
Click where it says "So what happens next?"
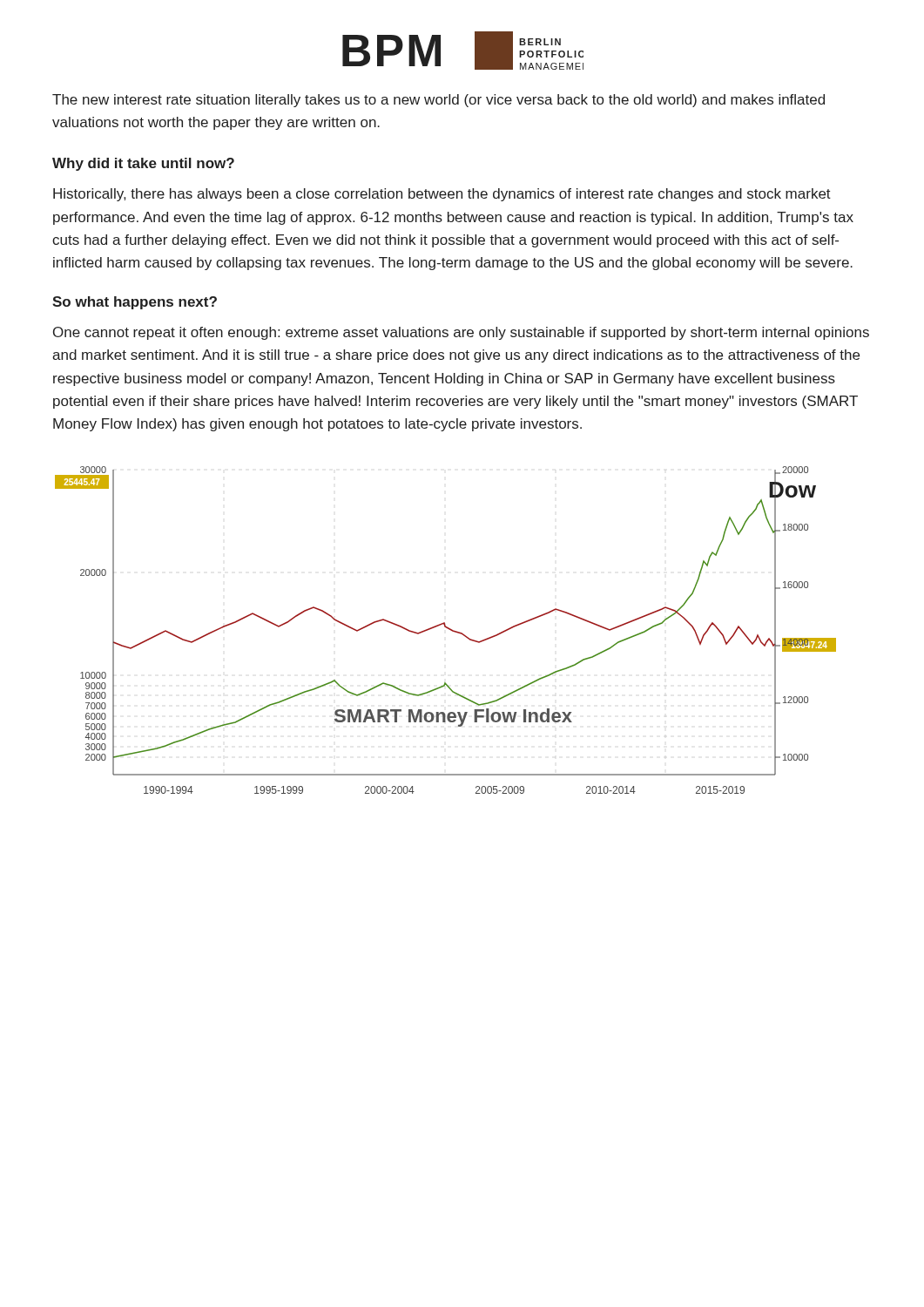point(135,302)
